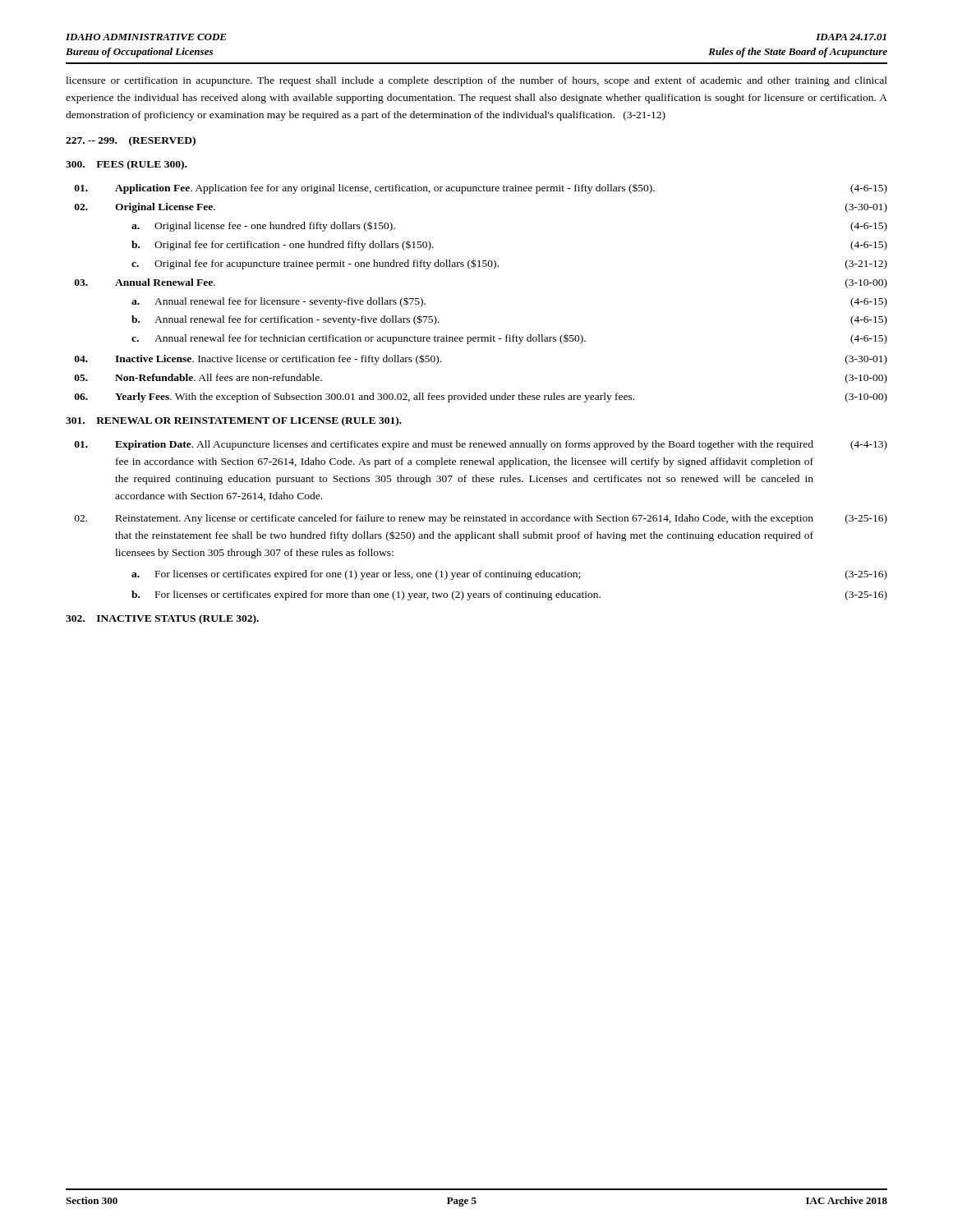Find the region starting "a. Annual renewal fee for licensure - seventy-five"
Screen dimensions: 1232x953
[x=286, y=302]
